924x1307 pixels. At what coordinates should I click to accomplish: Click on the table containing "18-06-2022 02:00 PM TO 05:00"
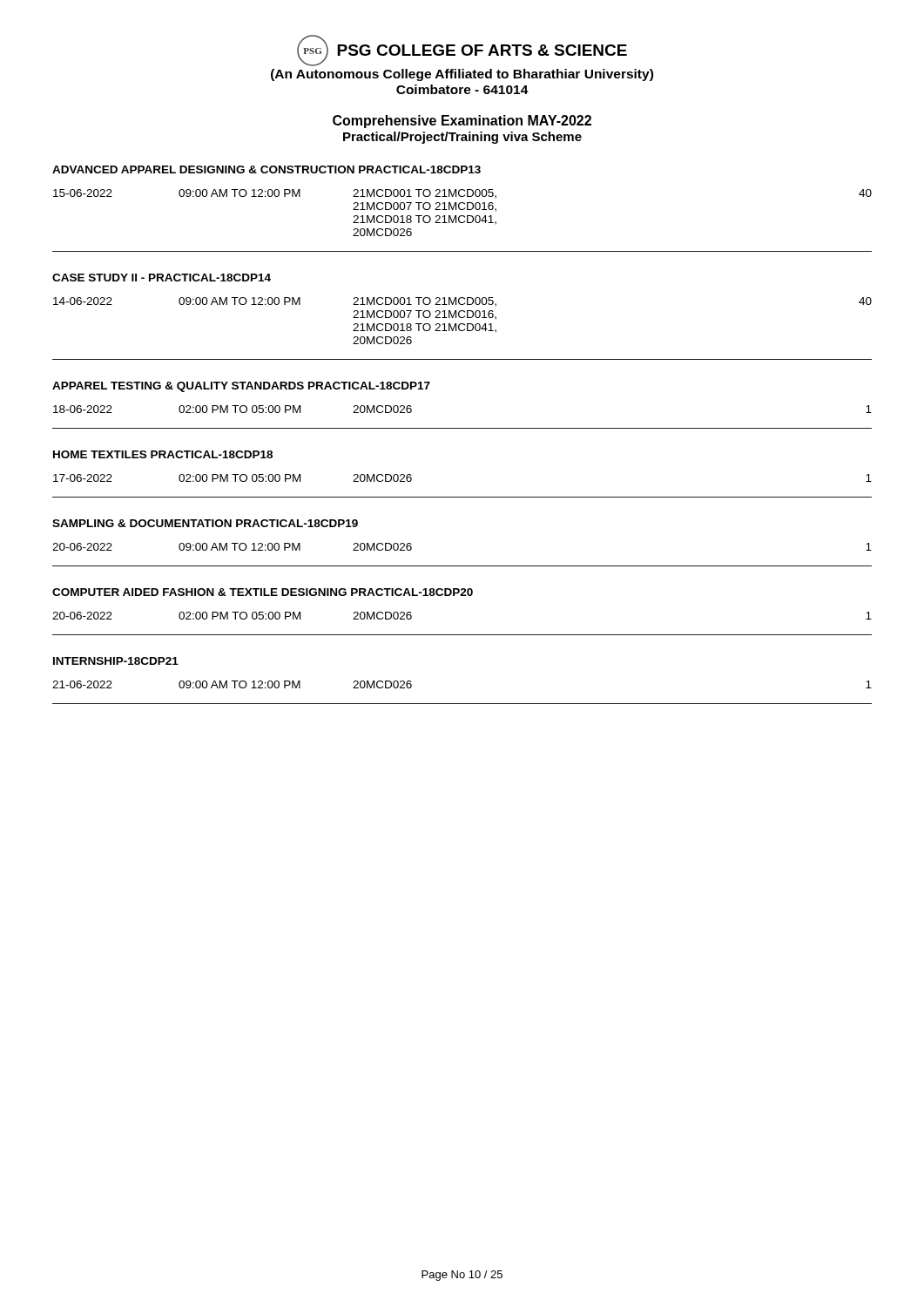[x=462, y=409]
